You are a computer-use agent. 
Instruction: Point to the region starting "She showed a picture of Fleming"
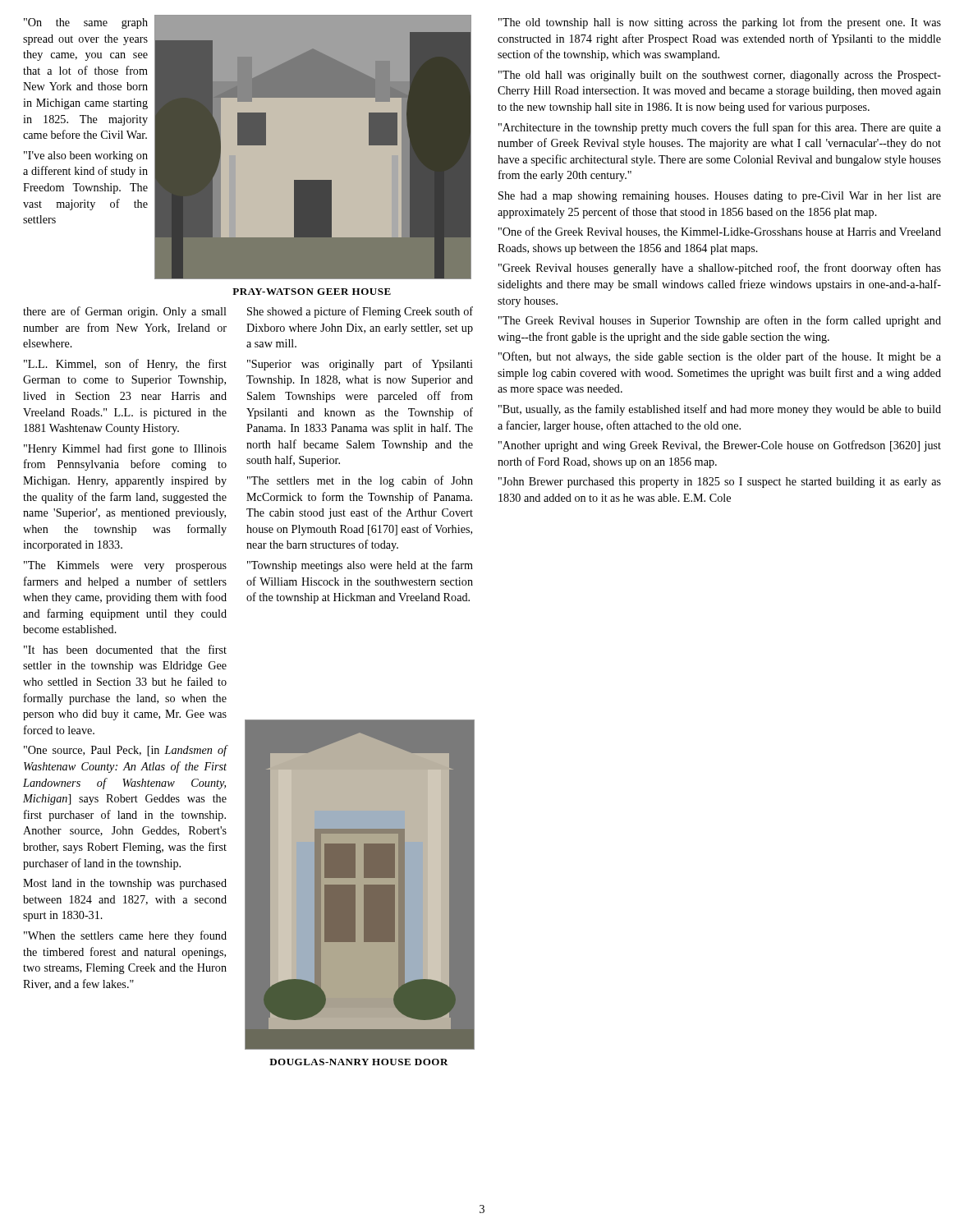(x=360, y=455)
